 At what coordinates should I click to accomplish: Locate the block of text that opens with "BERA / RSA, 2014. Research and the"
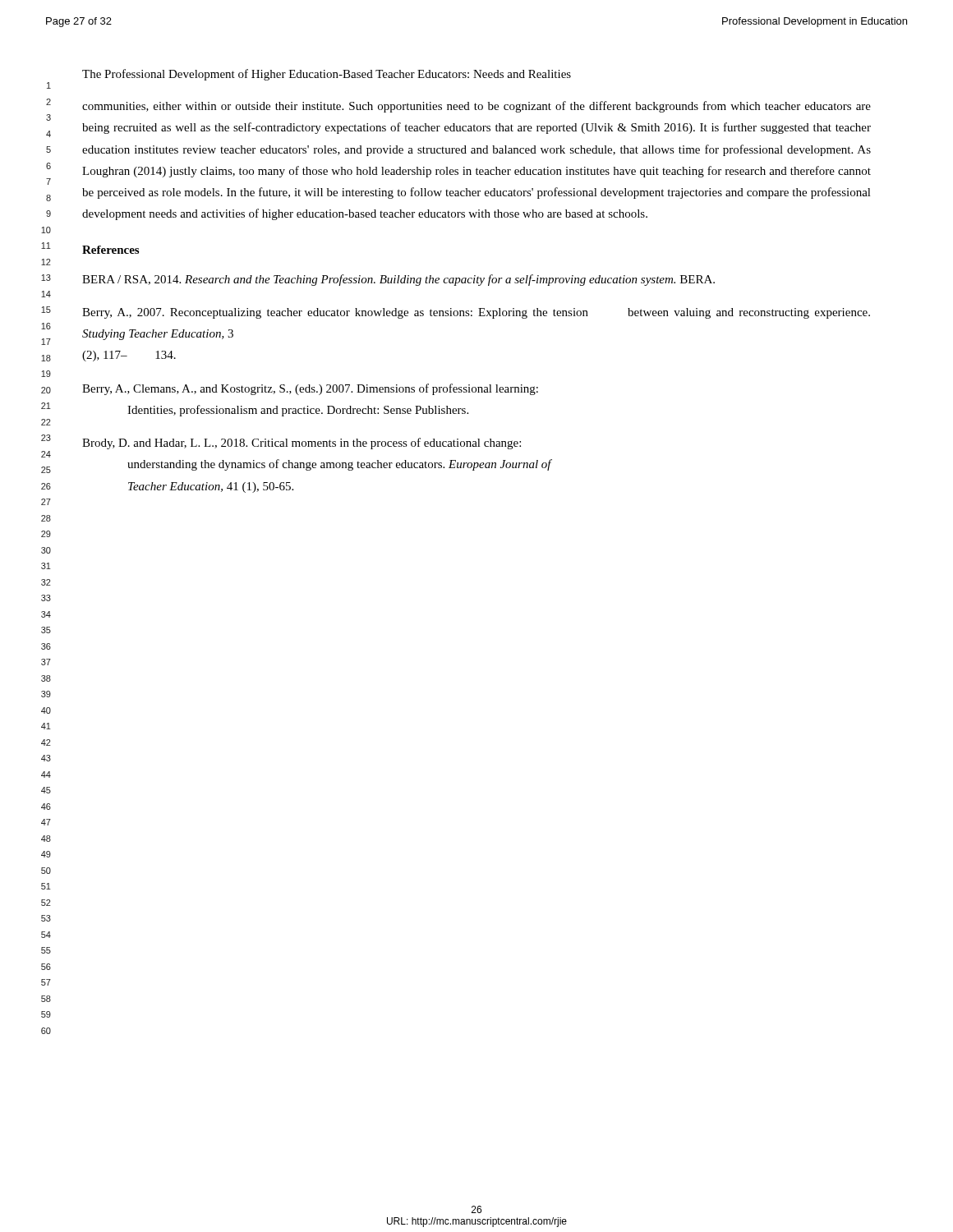399,279
